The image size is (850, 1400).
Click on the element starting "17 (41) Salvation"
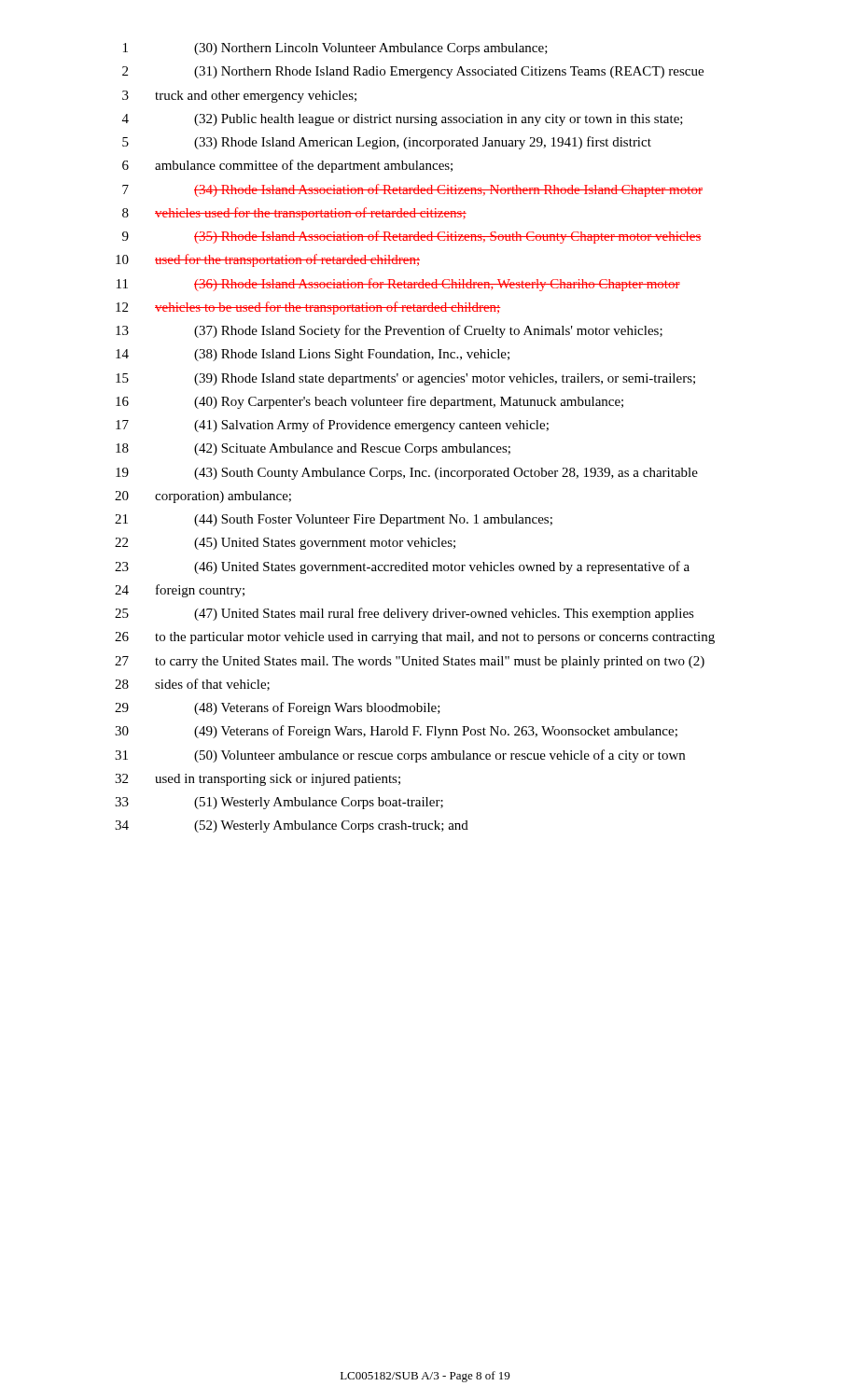439,425
